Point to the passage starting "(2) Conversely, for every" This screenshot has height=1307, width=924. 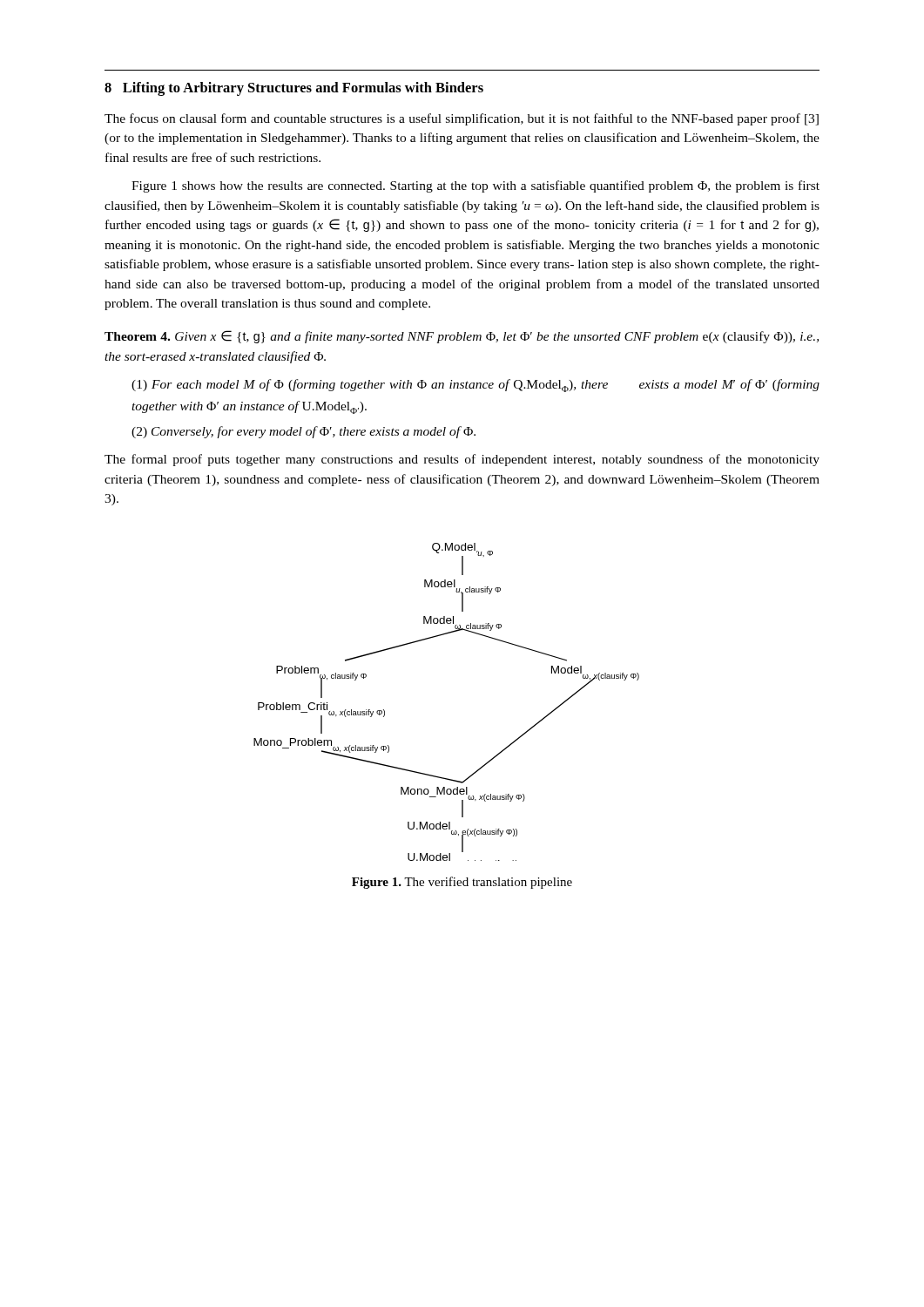point(475,431)
